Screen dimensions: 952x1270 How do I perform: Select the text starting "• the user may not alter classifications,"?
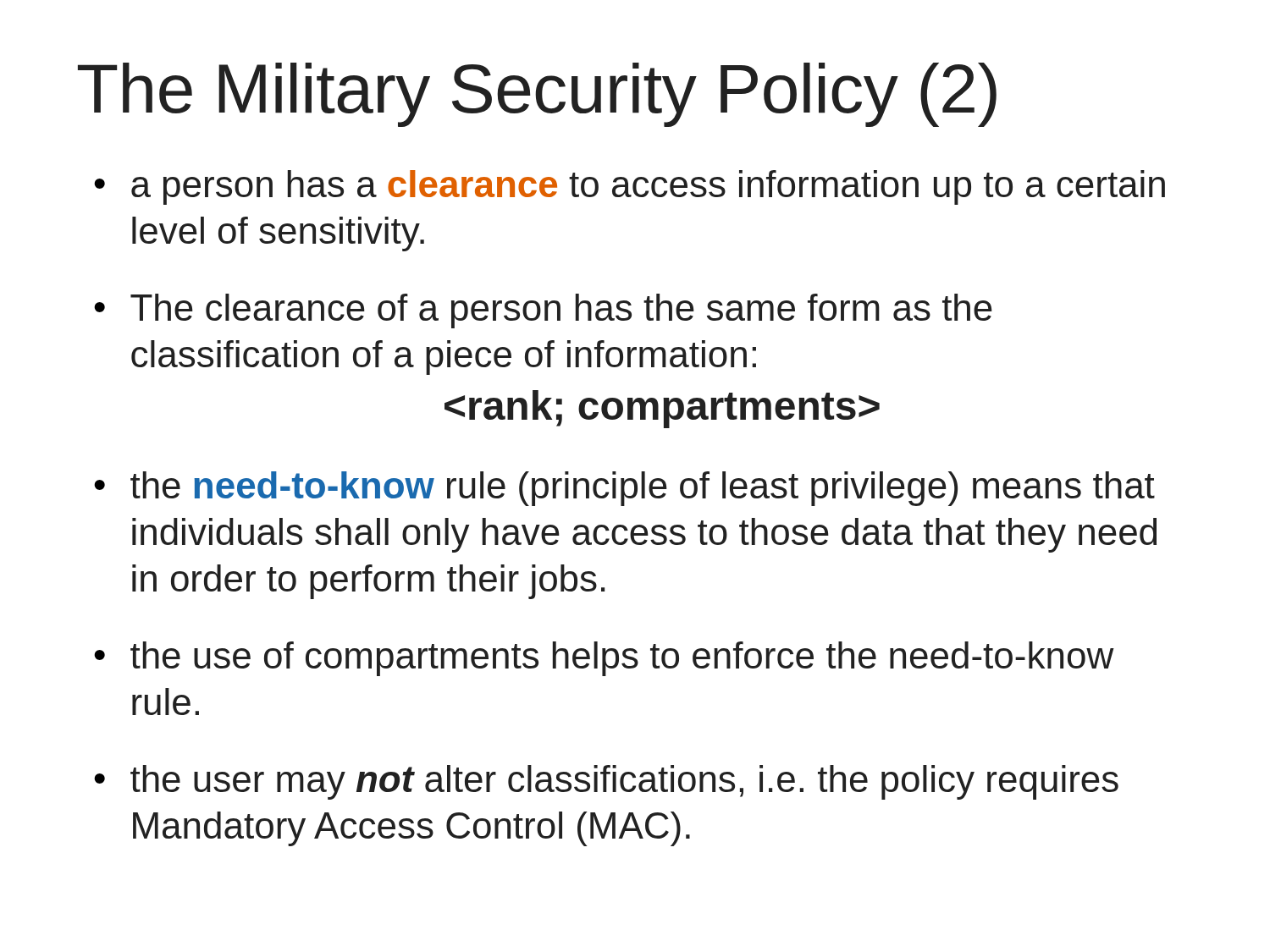[643, 802]
